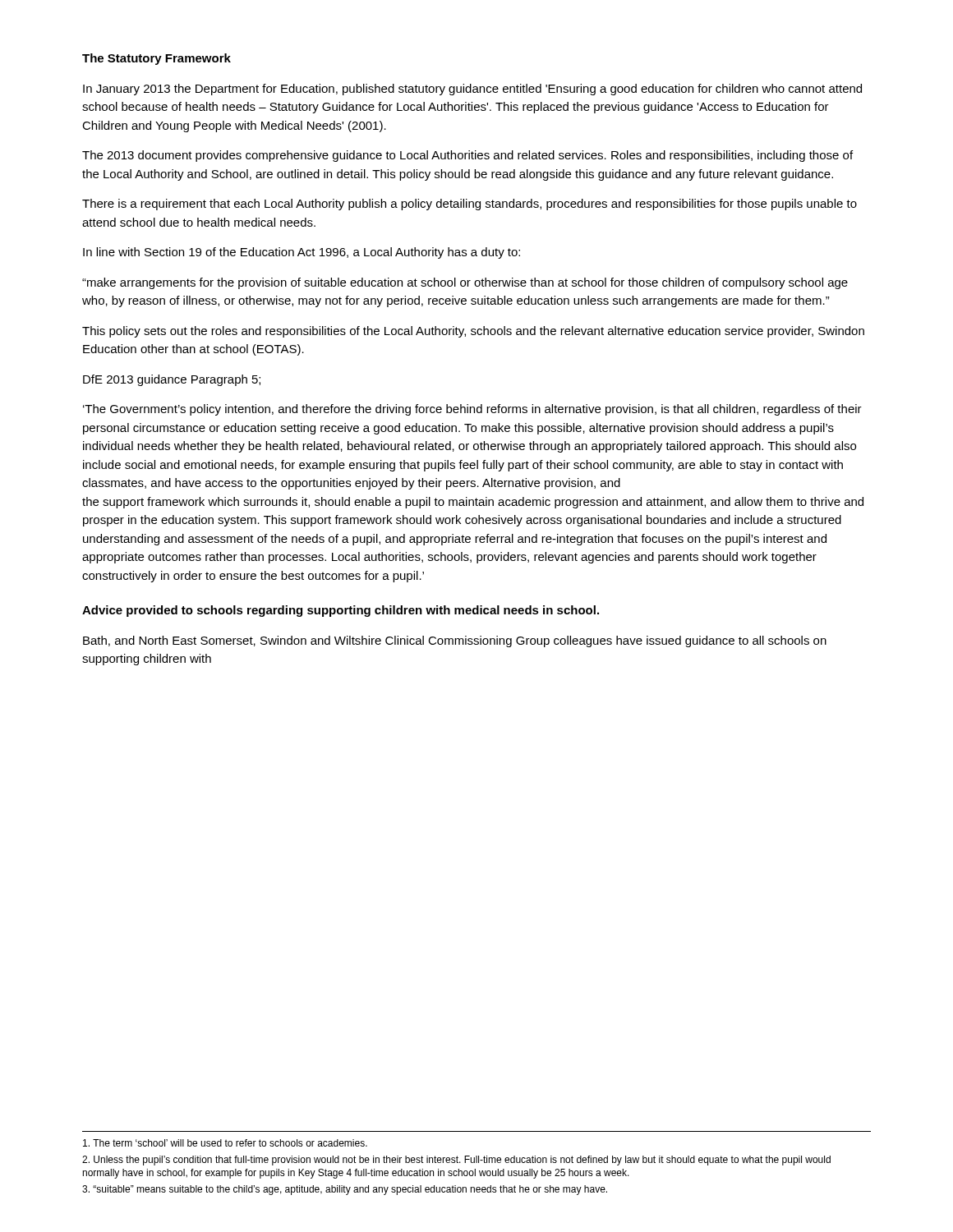
Task: Click on the text starting "DfE 2013 guidance Paragraph 5;"
Action: point(172,379)
